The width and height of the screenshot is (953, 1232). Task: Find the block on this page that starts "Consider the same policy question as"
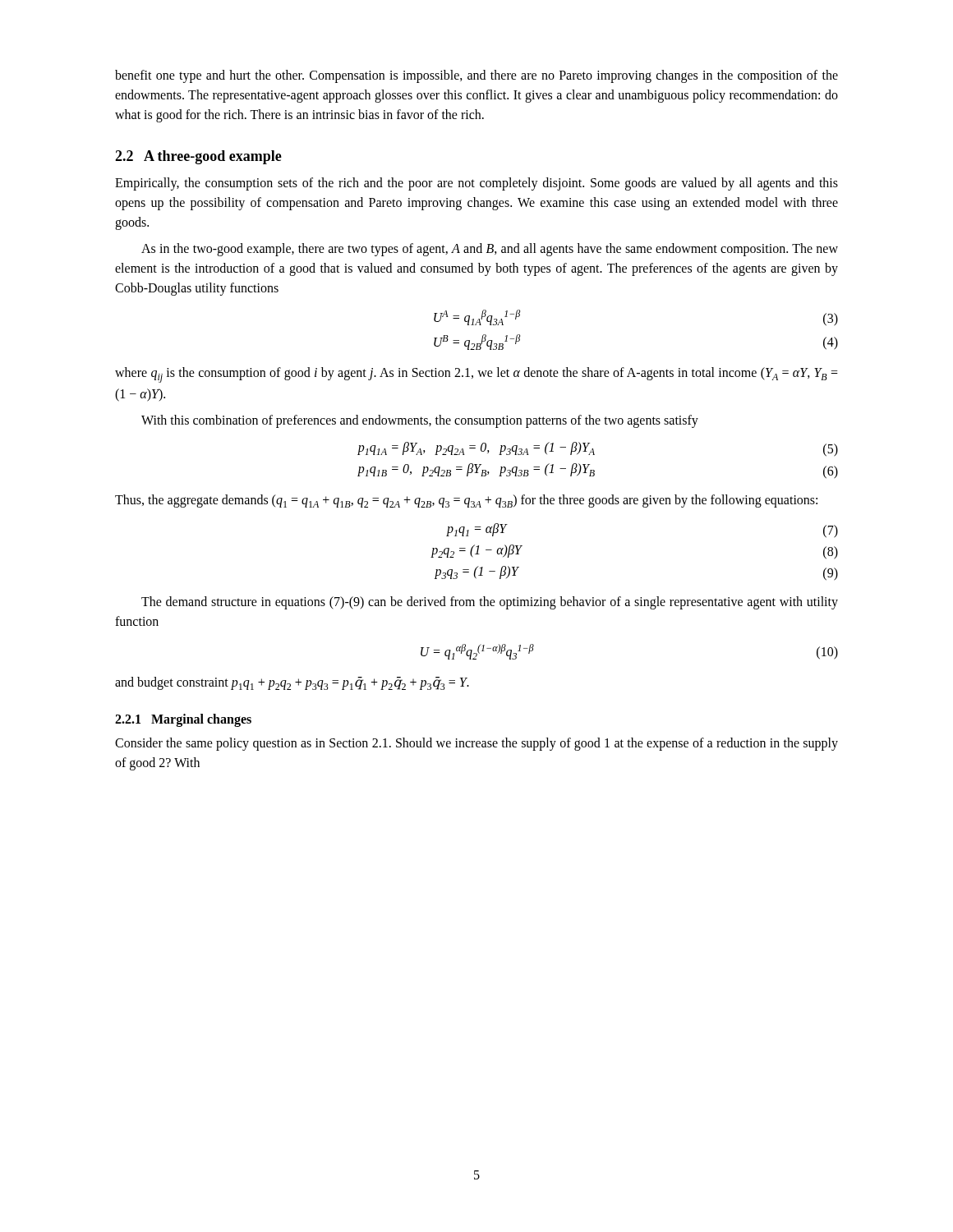click(x=476, y=753)
